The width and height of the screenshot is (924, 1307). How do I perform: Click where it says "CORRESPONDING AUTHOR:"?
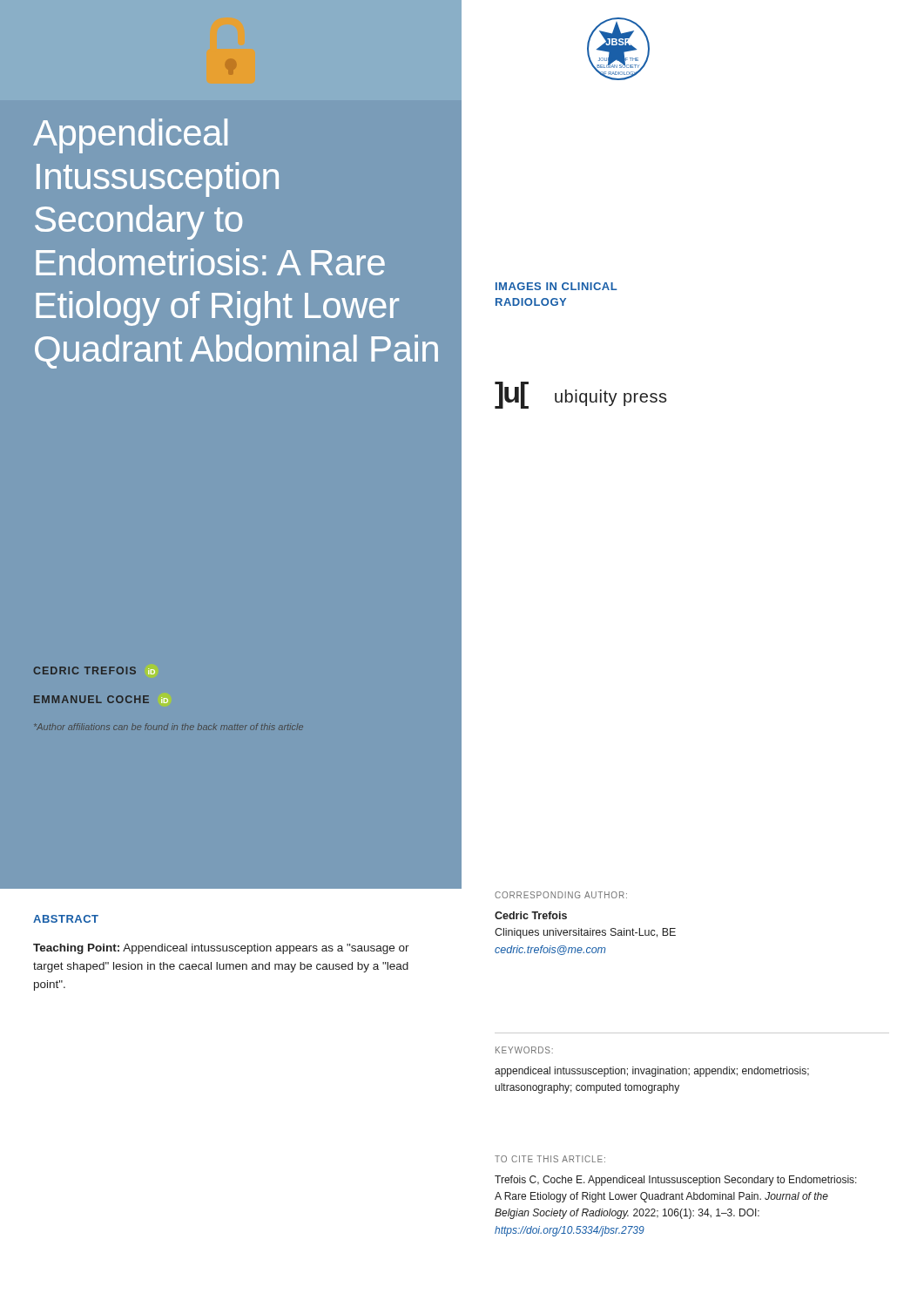click(561, 895)
